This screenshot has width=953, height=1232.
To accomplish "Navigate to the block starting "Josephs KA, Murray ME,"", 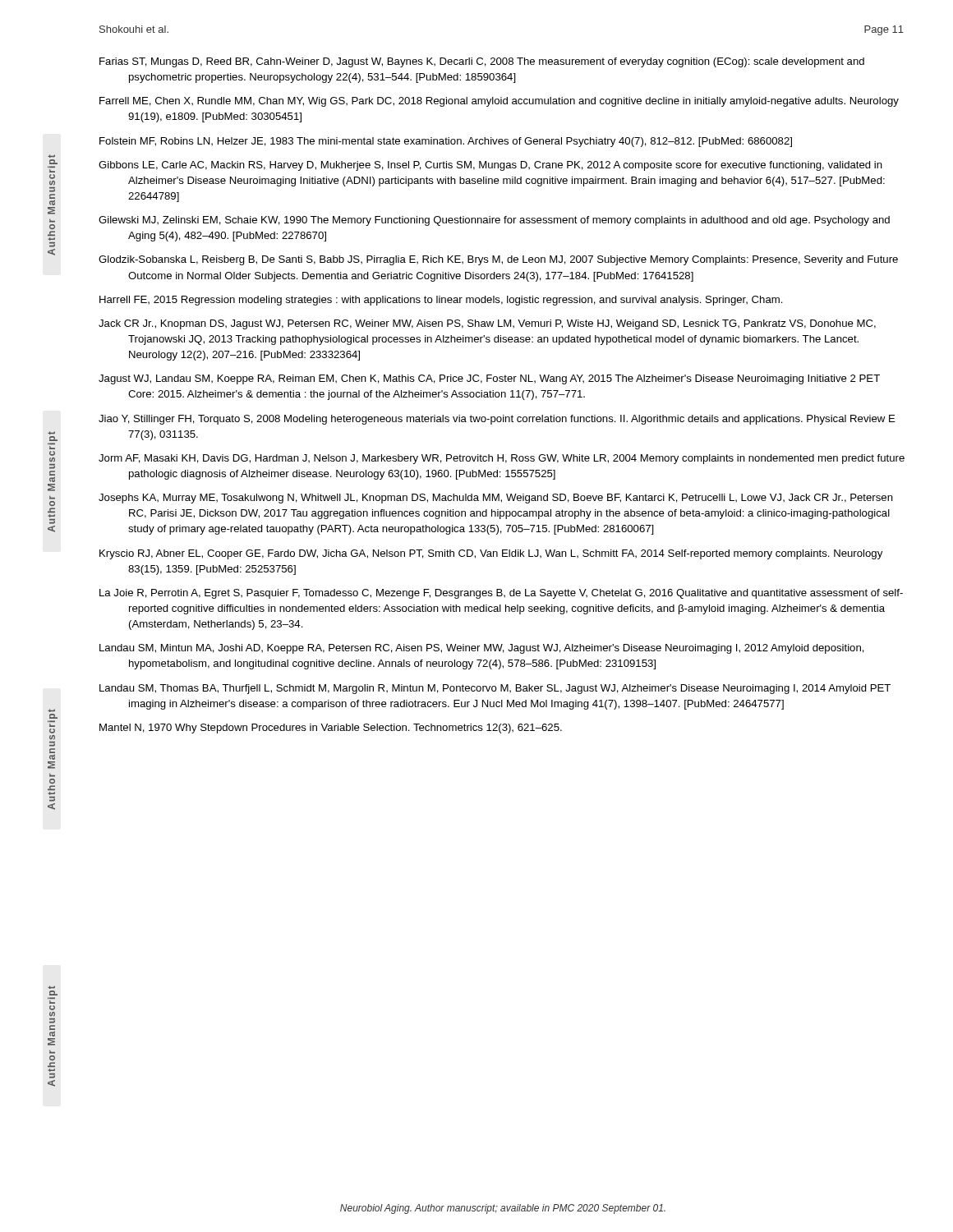I will pos(496,513).
